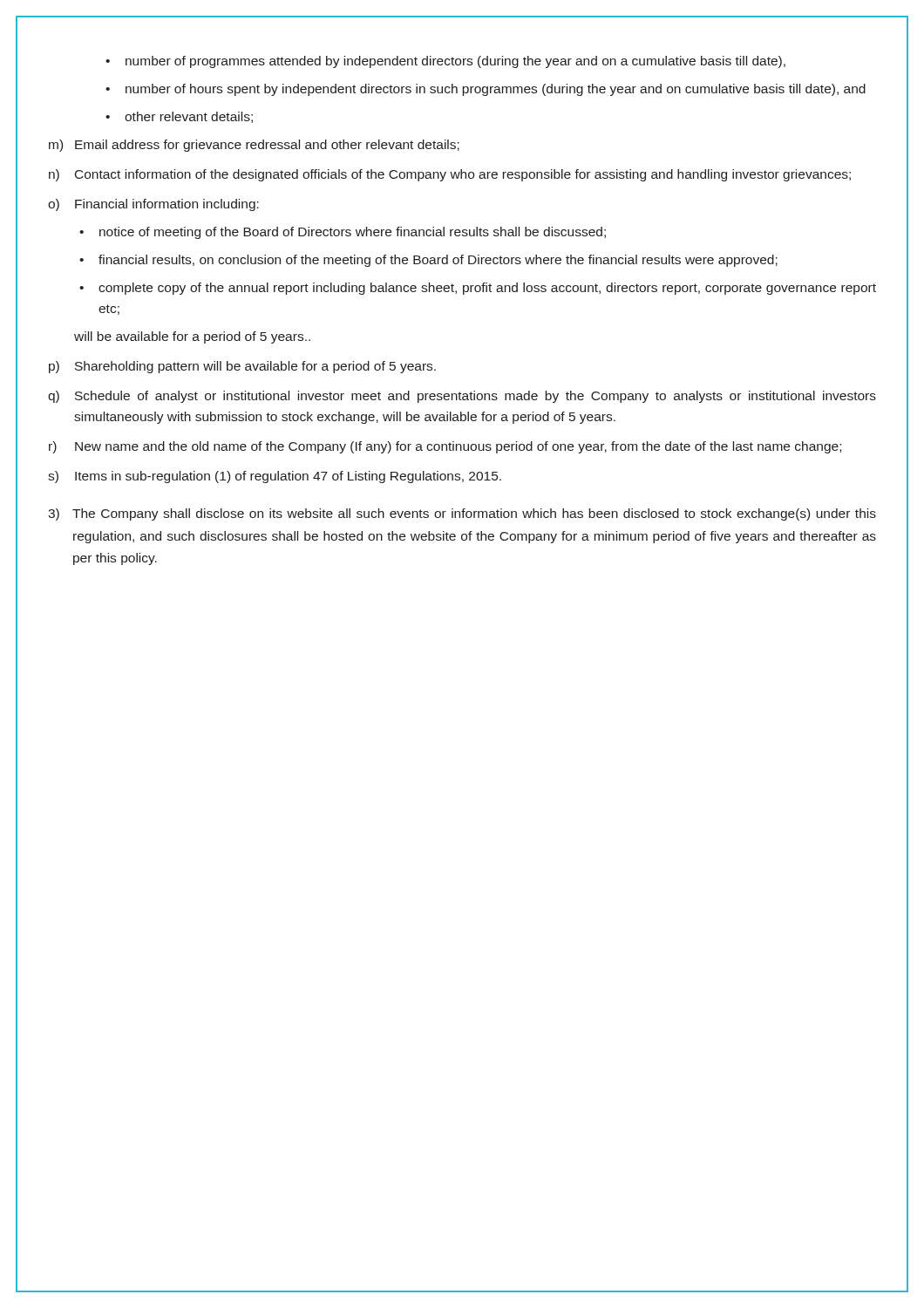Screen dimensions: 1308x924
Task: Find the block on this page that starts "3) The Company shall disclose on its"
Action: coord(462,536)
